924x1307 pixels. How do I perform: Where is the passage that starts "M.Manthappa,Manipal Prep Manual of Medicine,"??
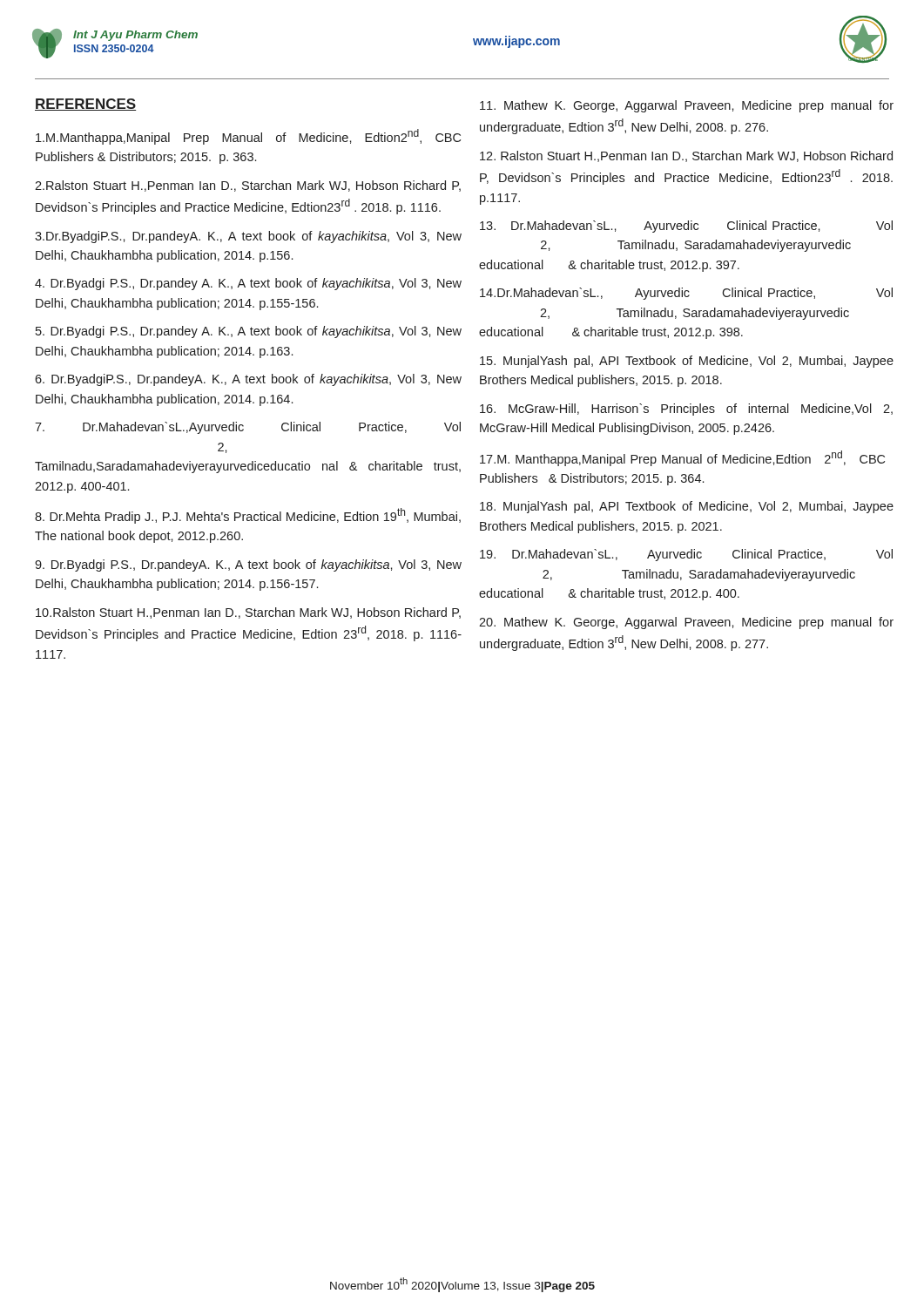[248, 146]
